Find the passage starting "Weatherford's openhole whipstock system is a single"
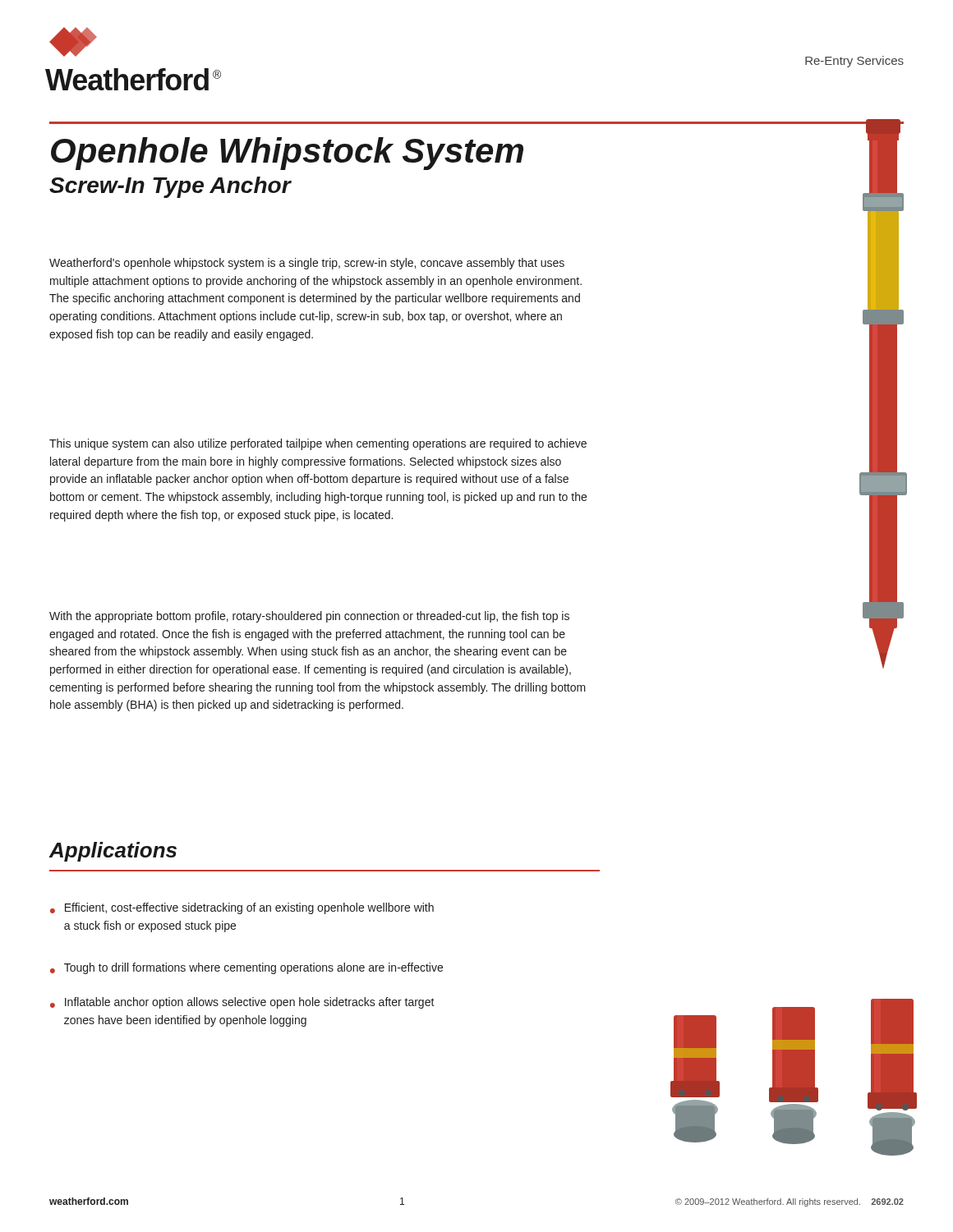Image resolution: width=953 pixels, height=1232 pixels. [316, 298]
